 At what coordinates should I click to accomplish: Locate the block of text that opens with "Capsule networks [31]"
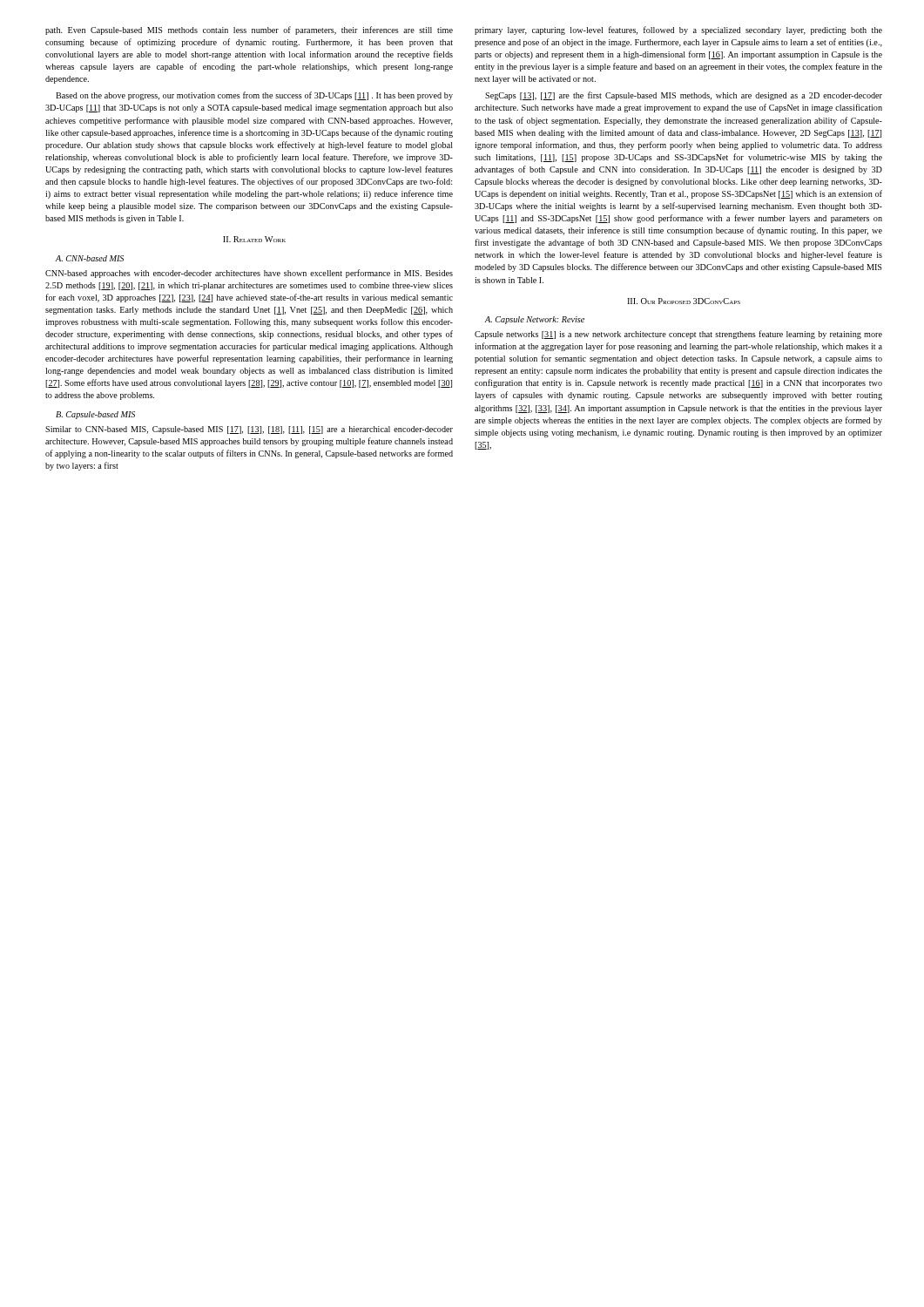(678, 390)
